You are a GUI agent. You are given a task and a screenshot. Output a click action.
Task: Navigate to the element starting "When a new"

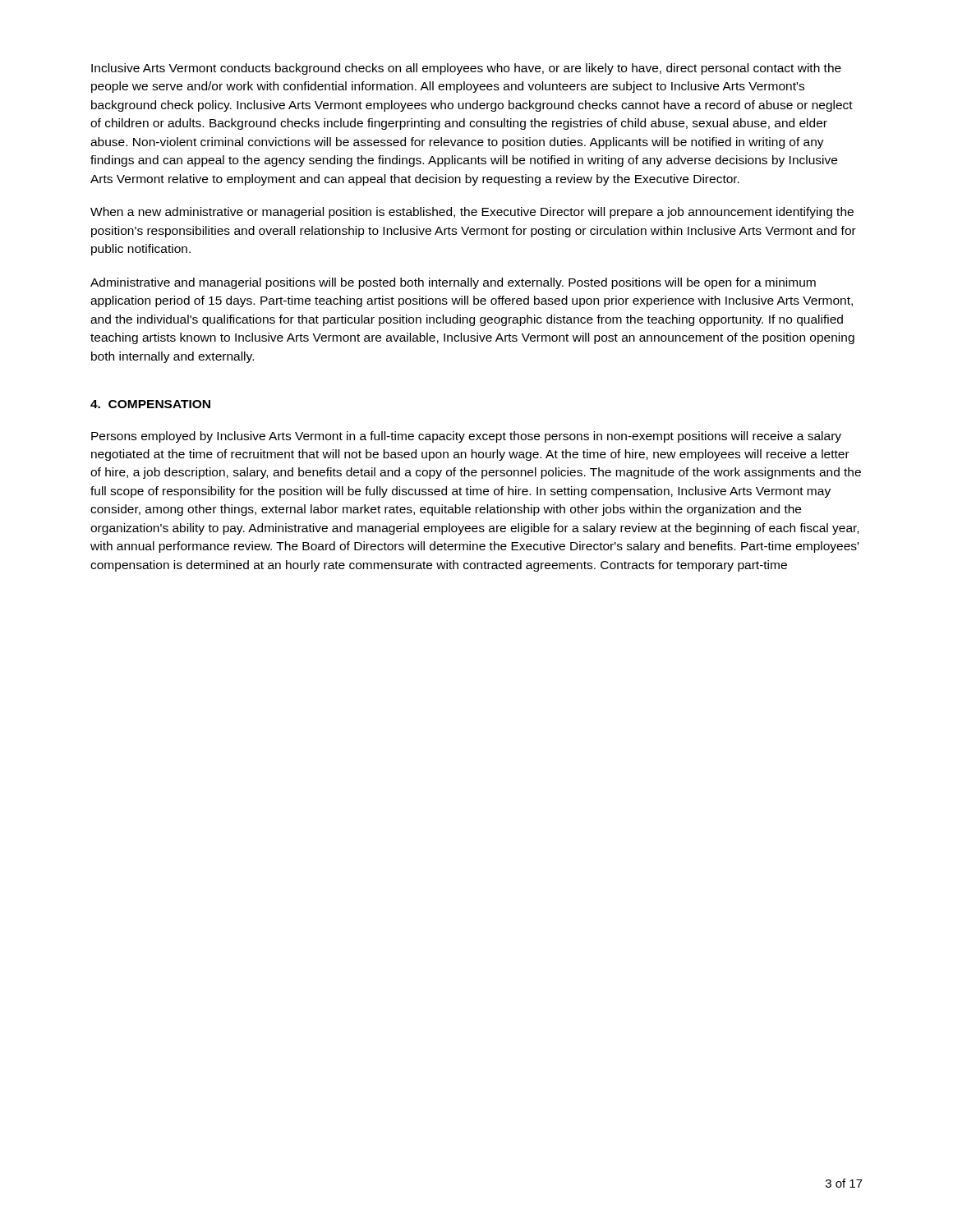click(473, 230)
